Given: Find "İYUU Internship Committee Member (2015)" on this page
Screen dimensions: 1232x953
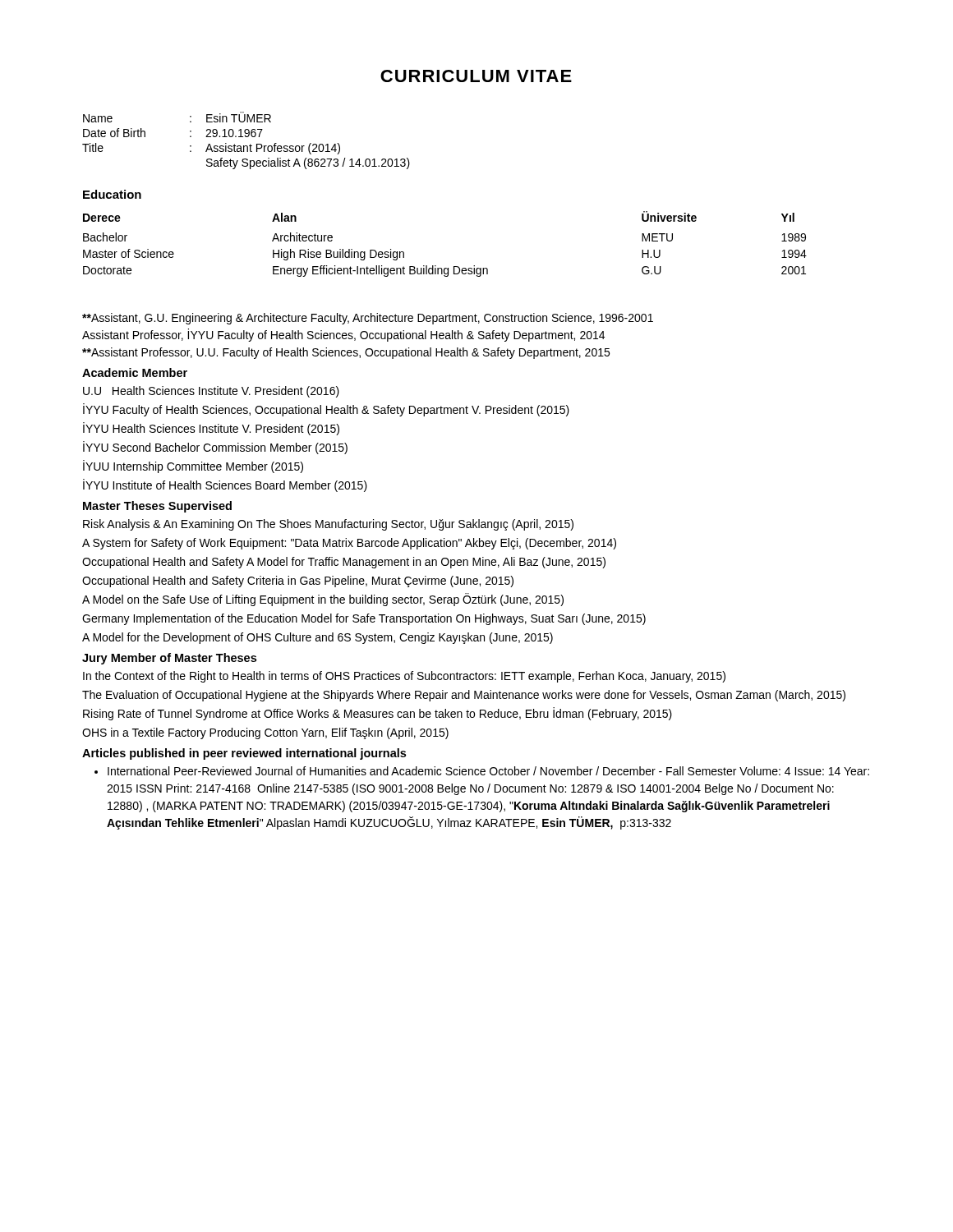Looking at the screenshot, I should point(193,466).
